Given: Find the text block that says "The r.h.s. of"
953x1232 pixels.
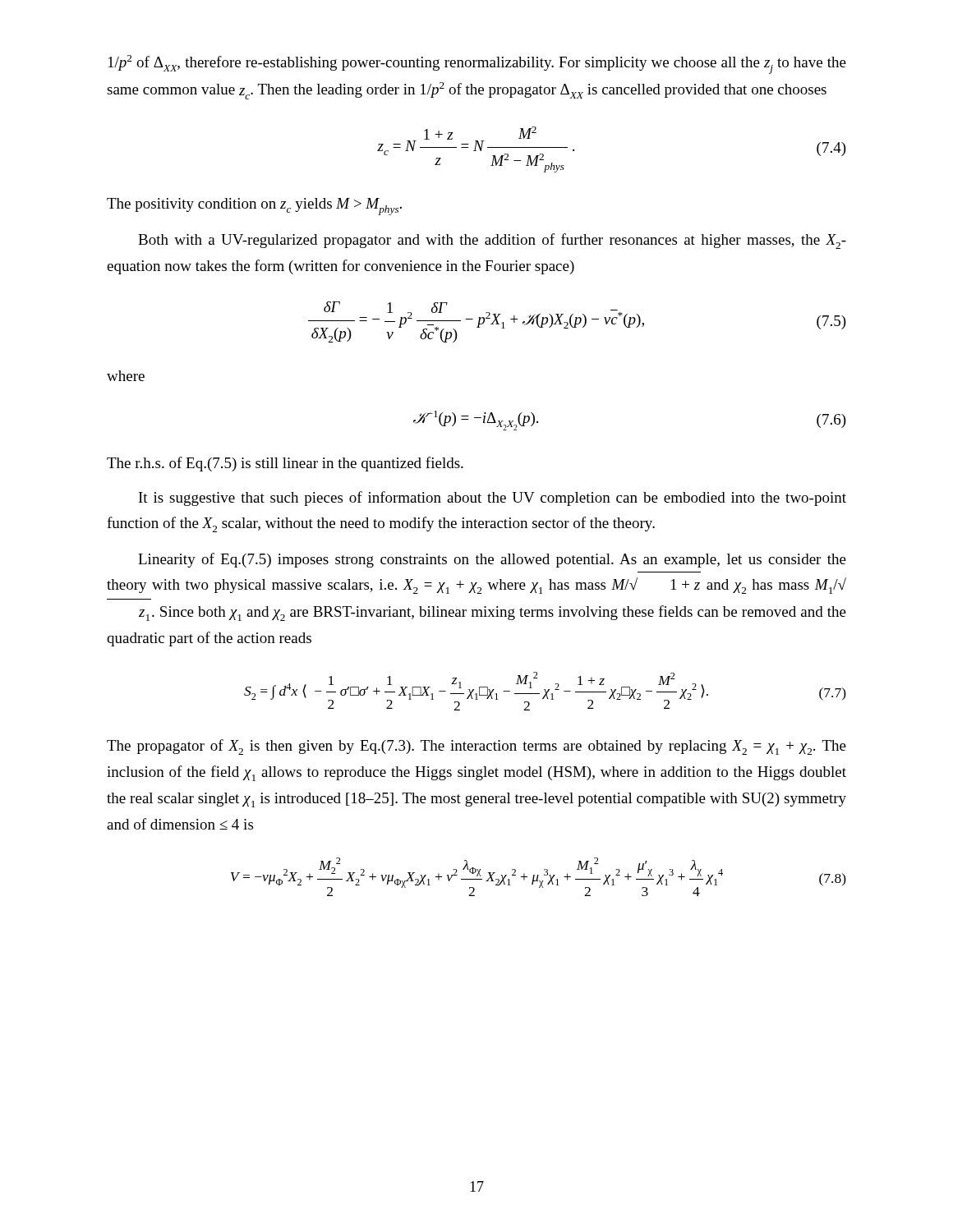Looking at the screenshot, I should [285, 463].
